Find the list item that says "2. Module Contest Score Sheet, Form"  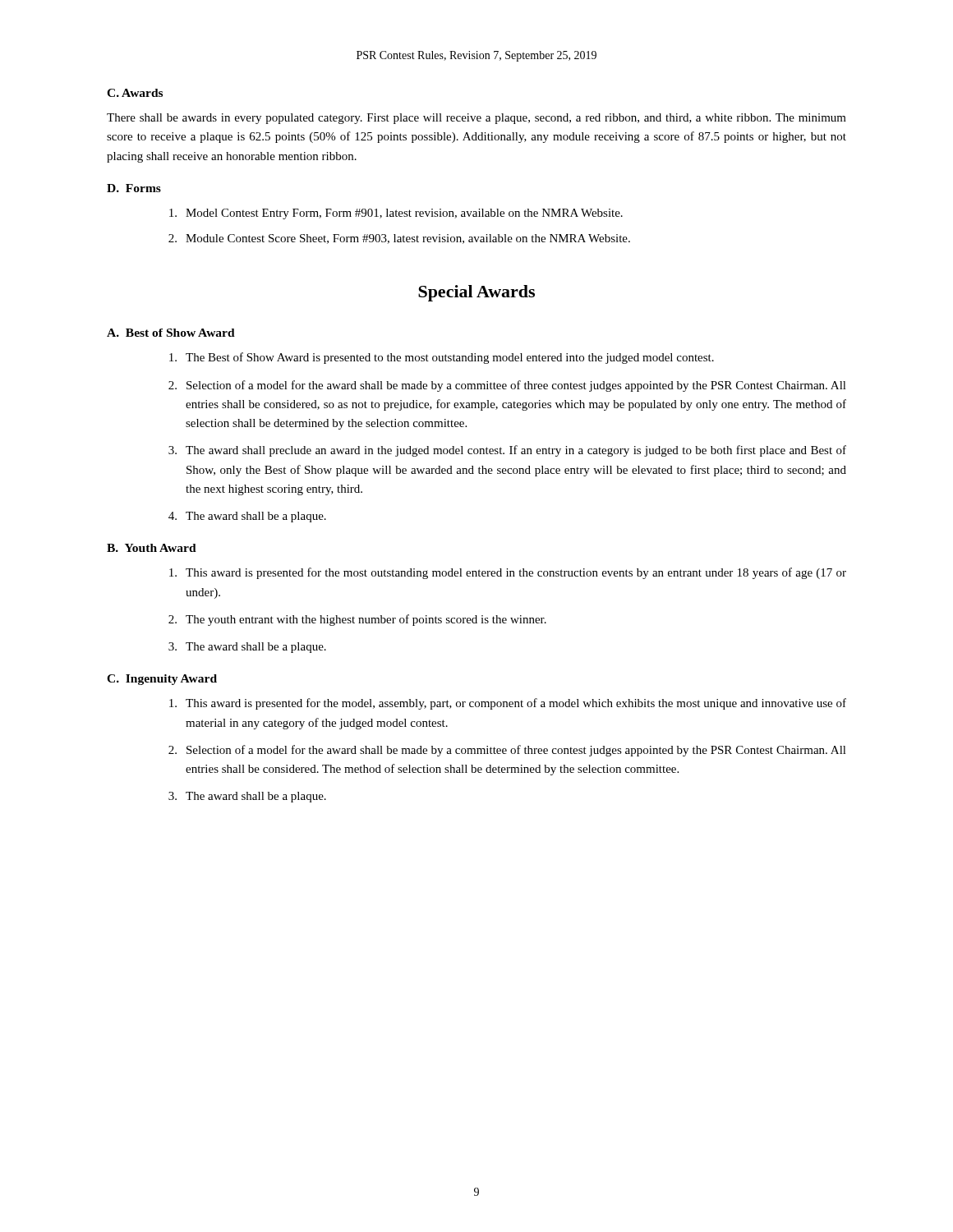point(388,239)
